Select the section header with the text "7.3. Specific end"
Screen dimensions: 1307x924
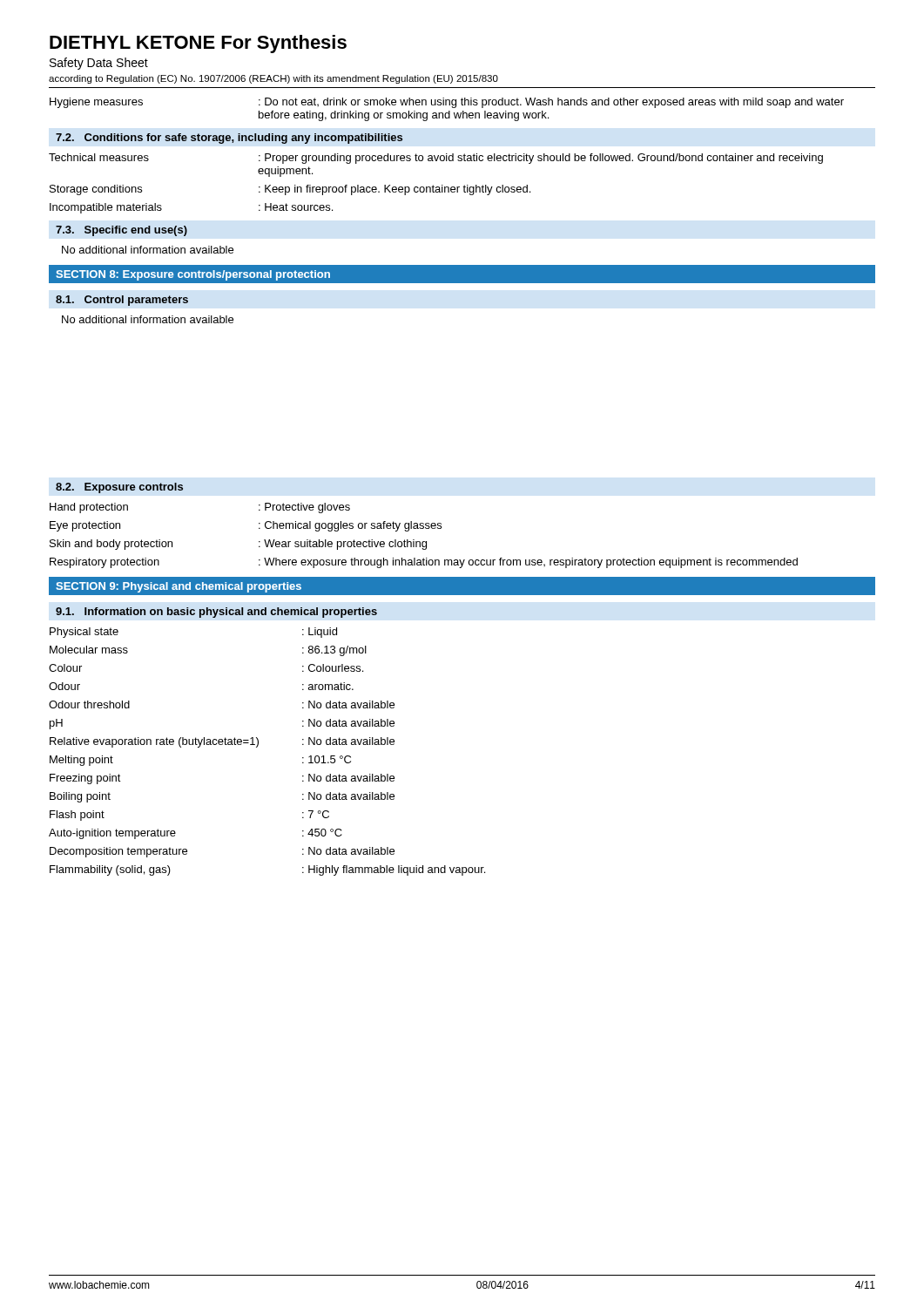[x=121, y=230]
